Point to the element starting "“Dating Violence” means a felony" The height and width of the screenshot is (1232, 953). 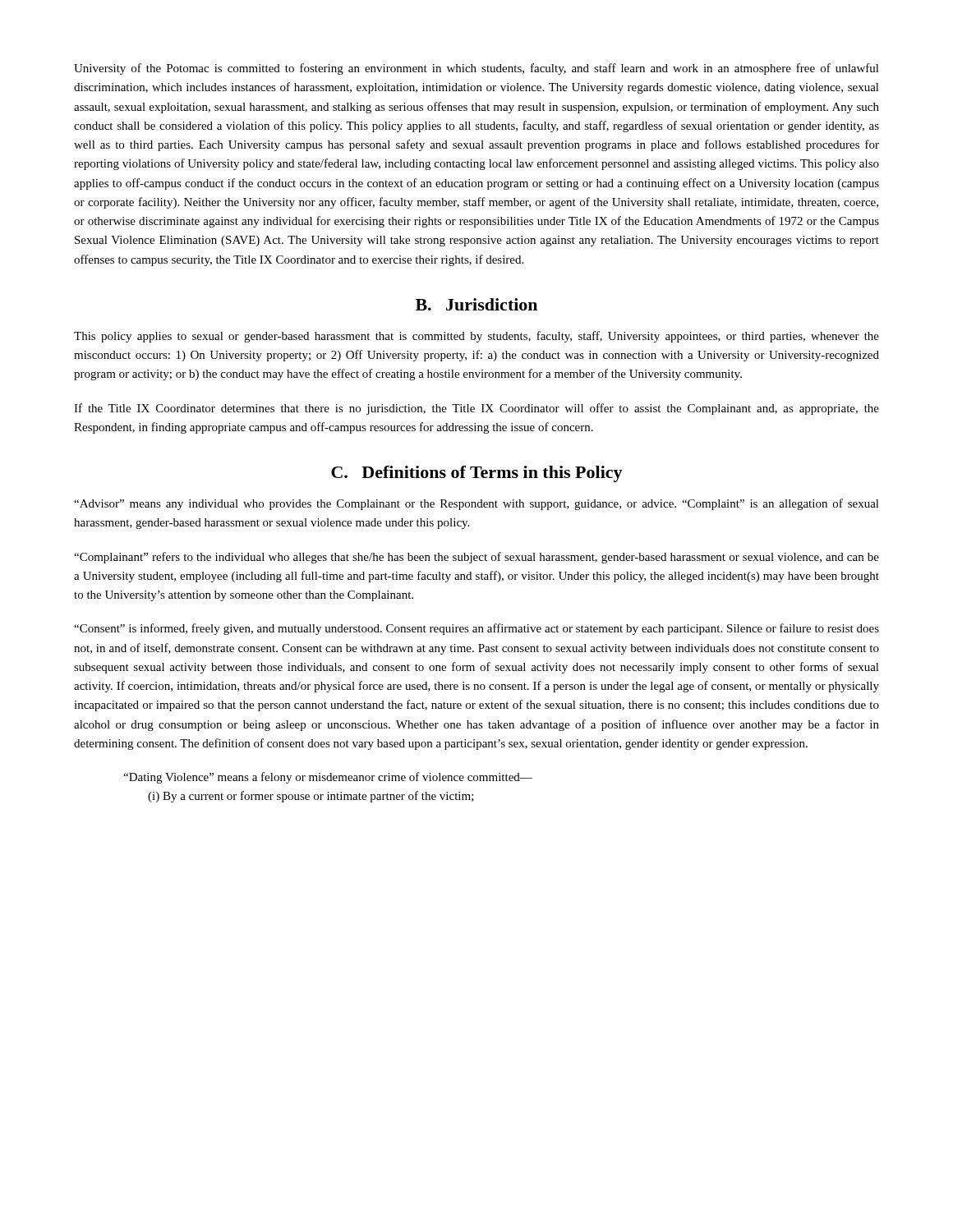[328, 787]
